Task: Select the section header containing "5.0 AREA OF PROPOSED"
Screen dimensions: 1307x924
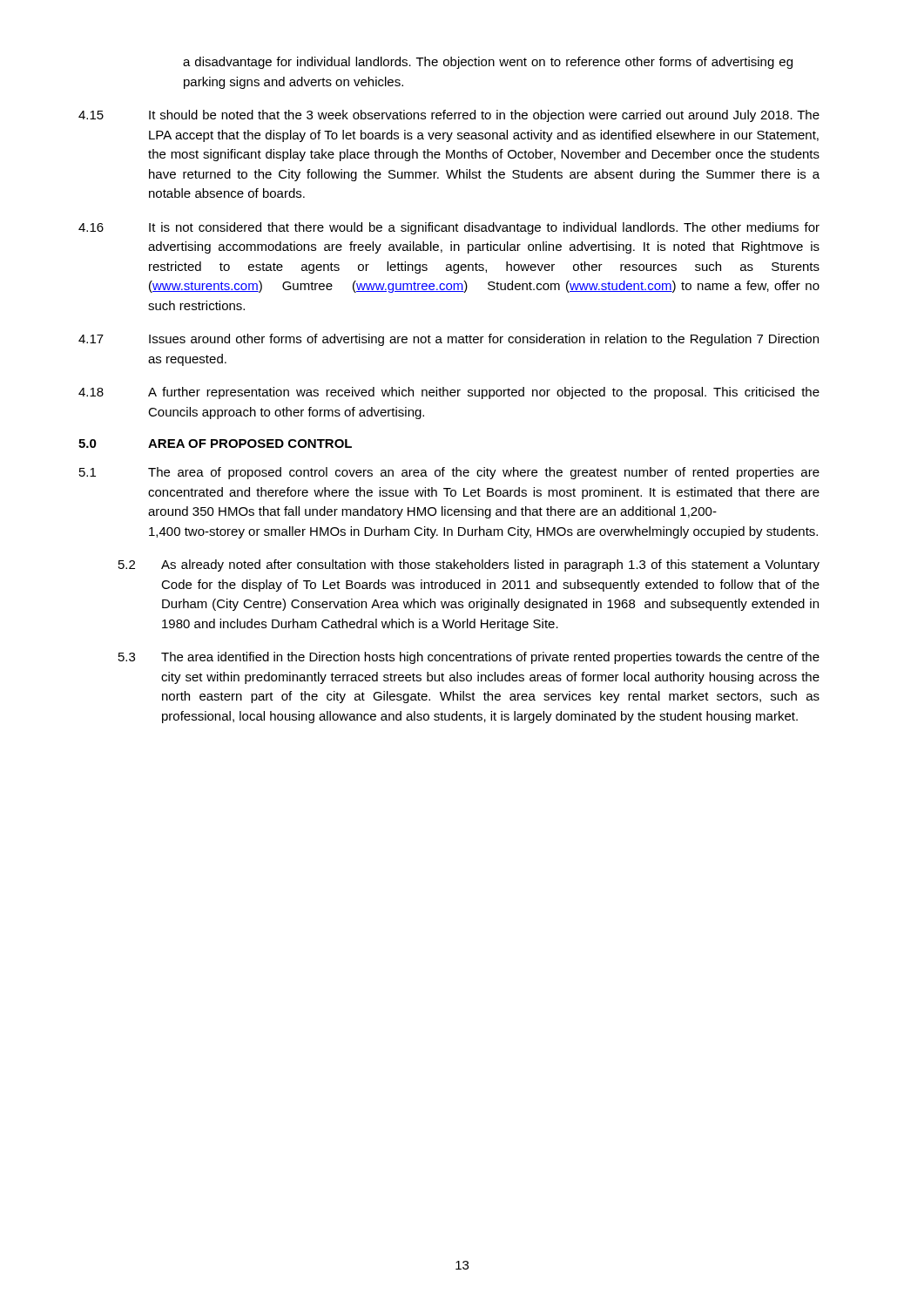Action: click(215, 443)
